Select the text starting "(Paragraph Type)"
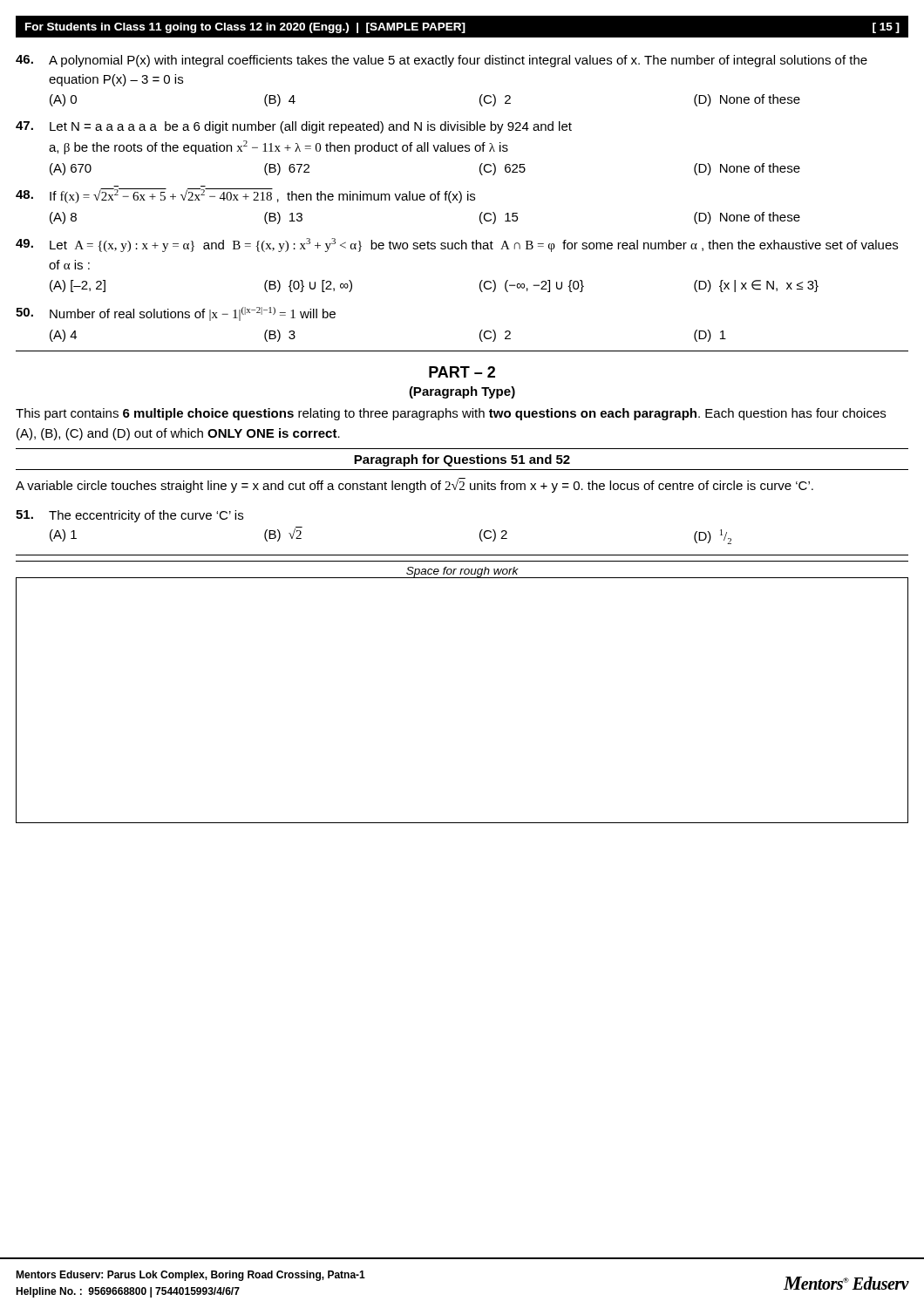 tap(462, 391)
